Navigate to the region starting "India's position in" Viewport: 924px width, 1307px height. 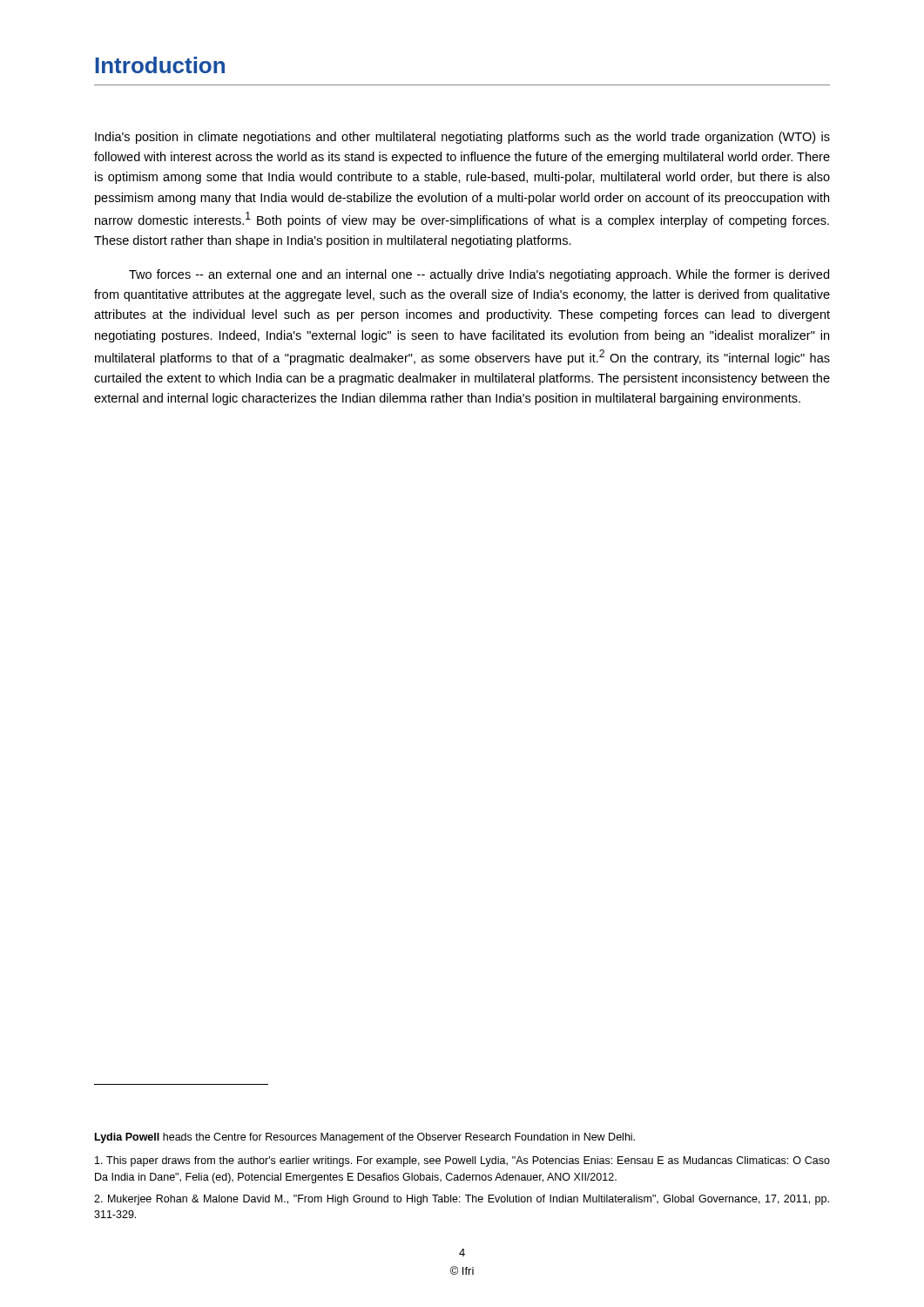462,189
